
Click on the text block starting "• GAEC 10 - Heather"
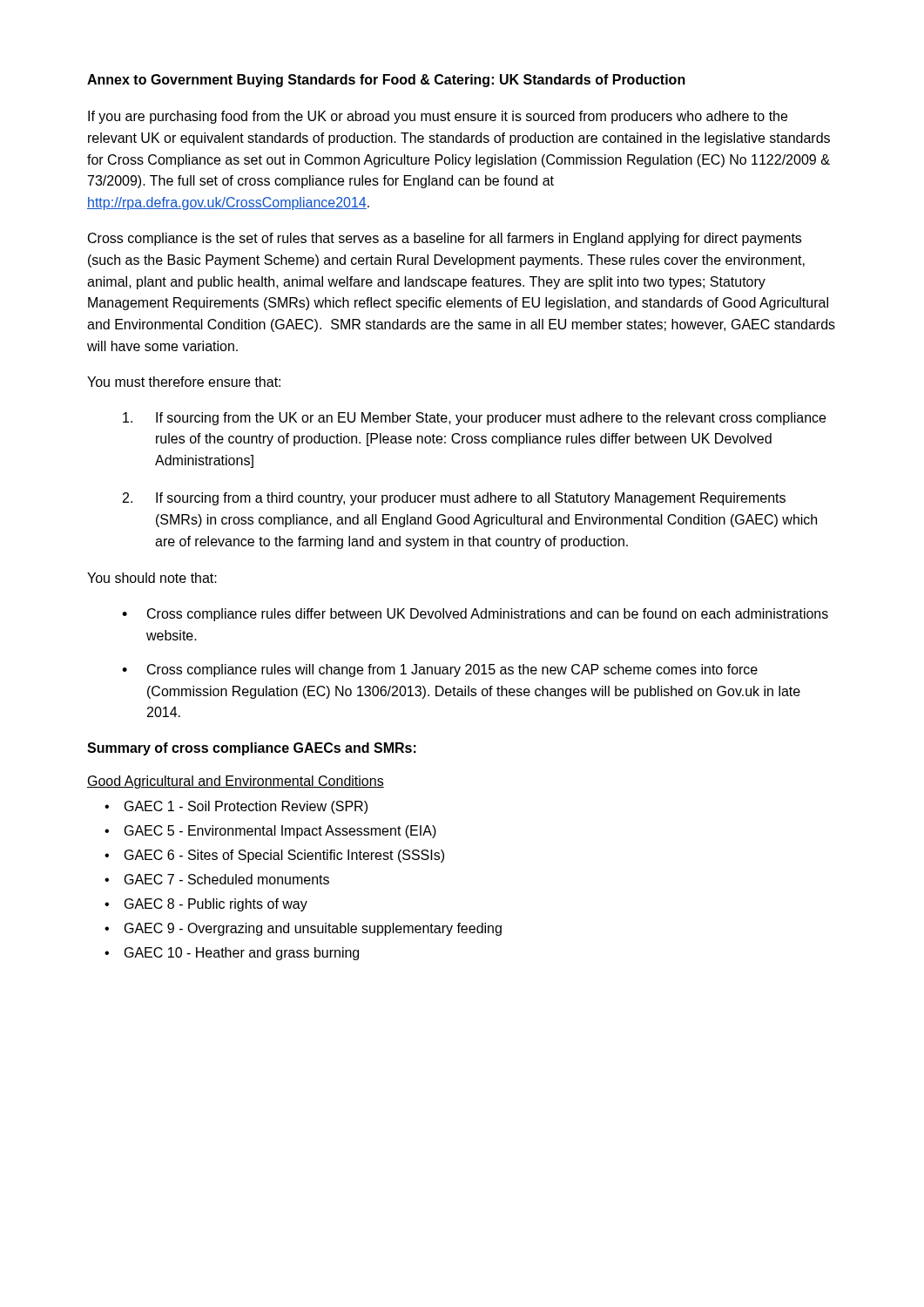coord(232,953)
